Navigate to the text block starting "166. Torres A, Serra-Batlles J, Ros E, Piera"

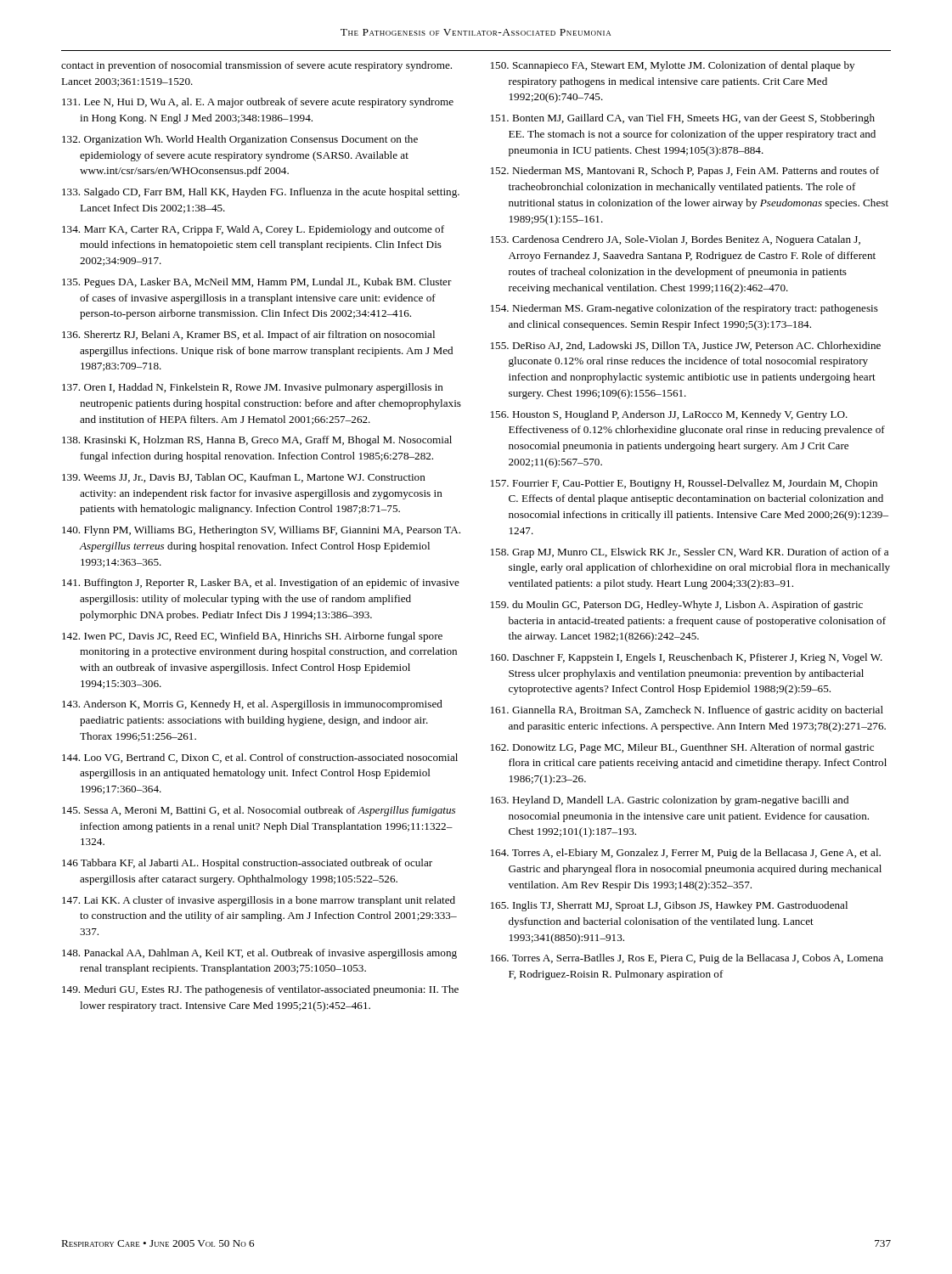pyautogui.click(x=686, y=966)
